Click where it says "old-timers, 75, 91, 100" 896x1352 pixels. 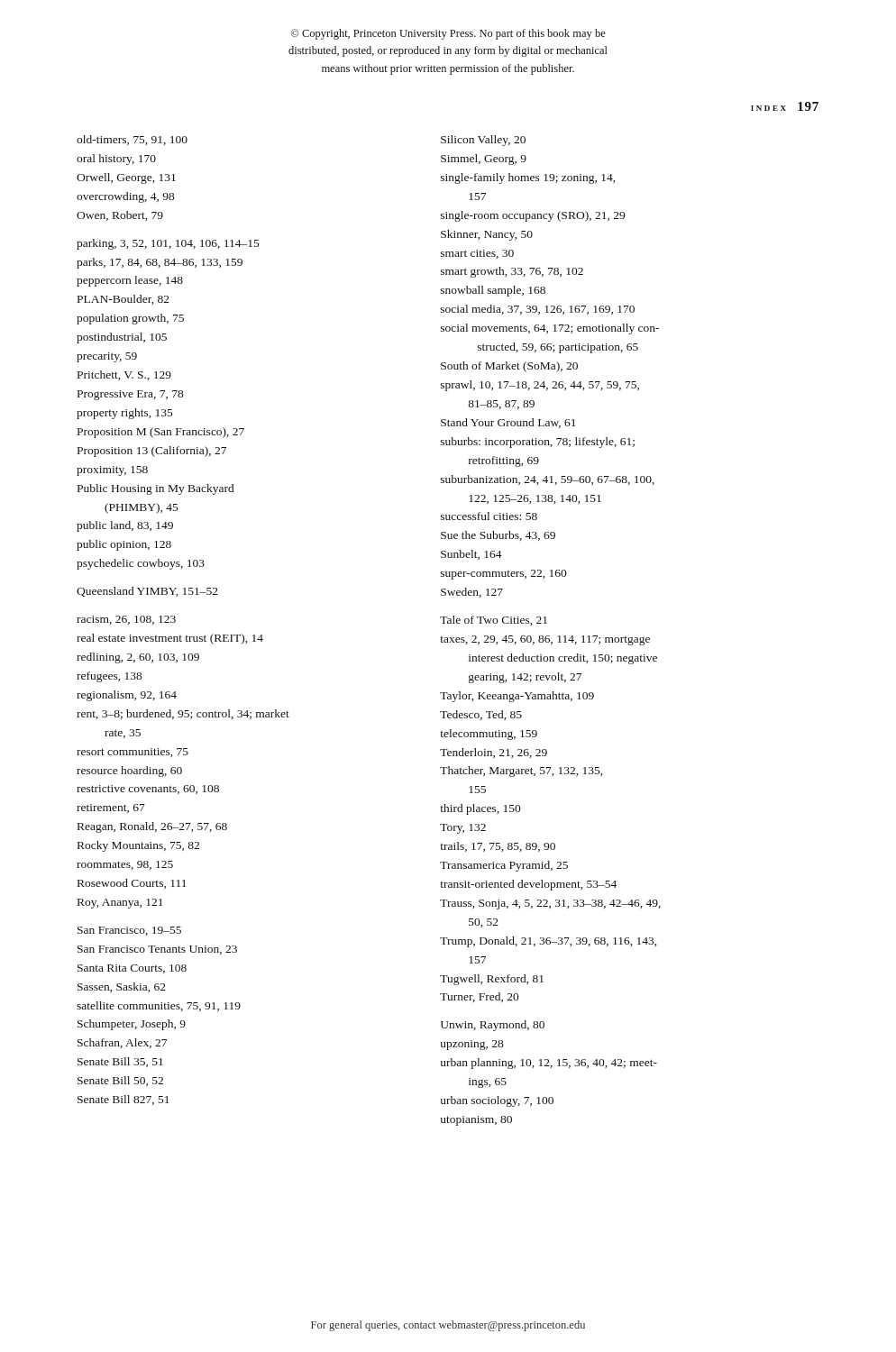[132, 139]
